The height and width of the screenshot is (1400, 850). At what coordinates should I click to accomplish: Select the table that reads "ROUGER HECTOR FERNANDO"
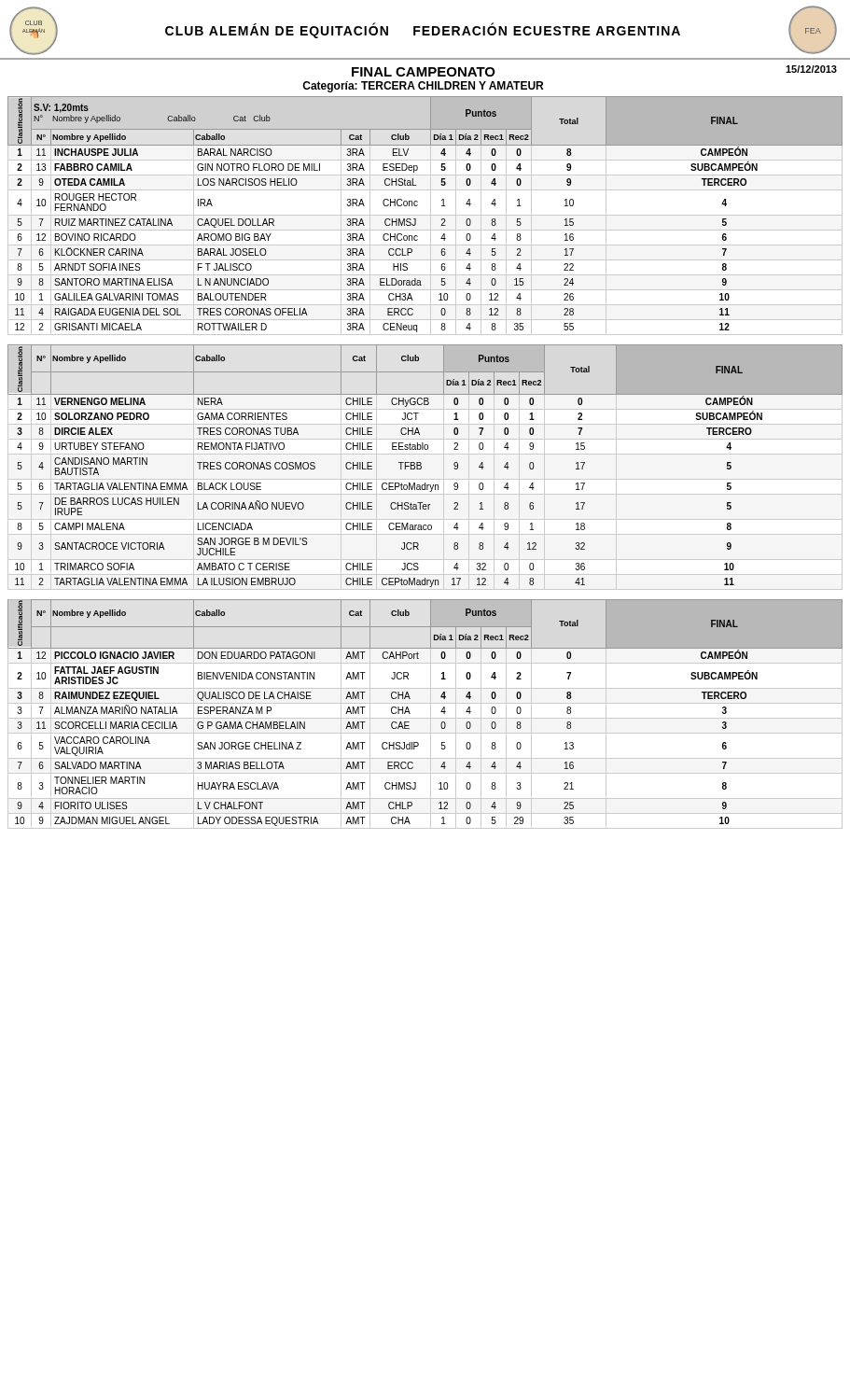coord(425,216)
